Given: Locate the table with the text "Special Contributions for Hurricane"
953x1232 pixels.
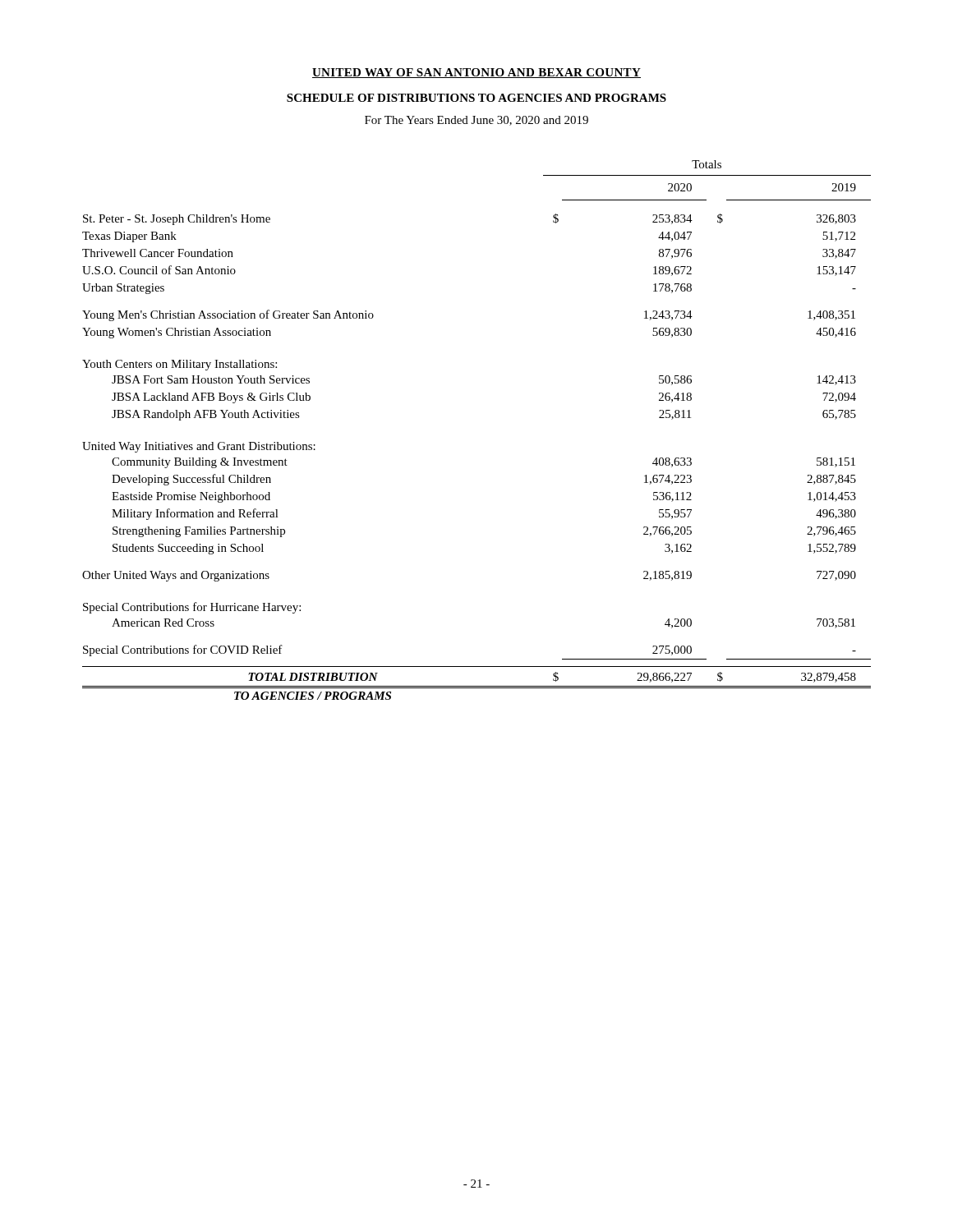Looking at the screenshot, I should [x=476, y=432].
